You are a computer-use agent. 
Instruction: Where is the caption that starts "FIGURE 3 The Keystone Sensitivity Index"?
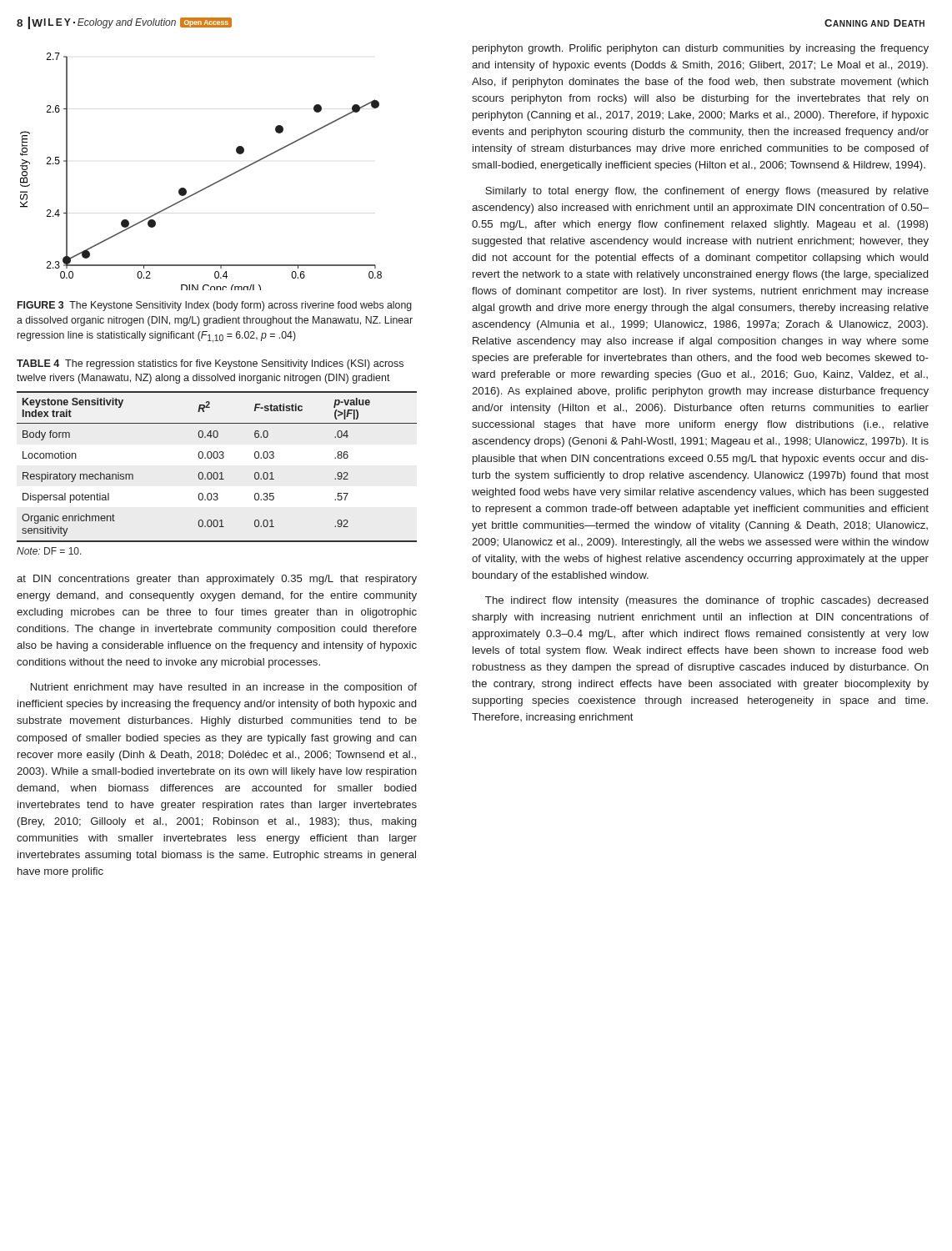pyautogui.click(x=215, y=321)
